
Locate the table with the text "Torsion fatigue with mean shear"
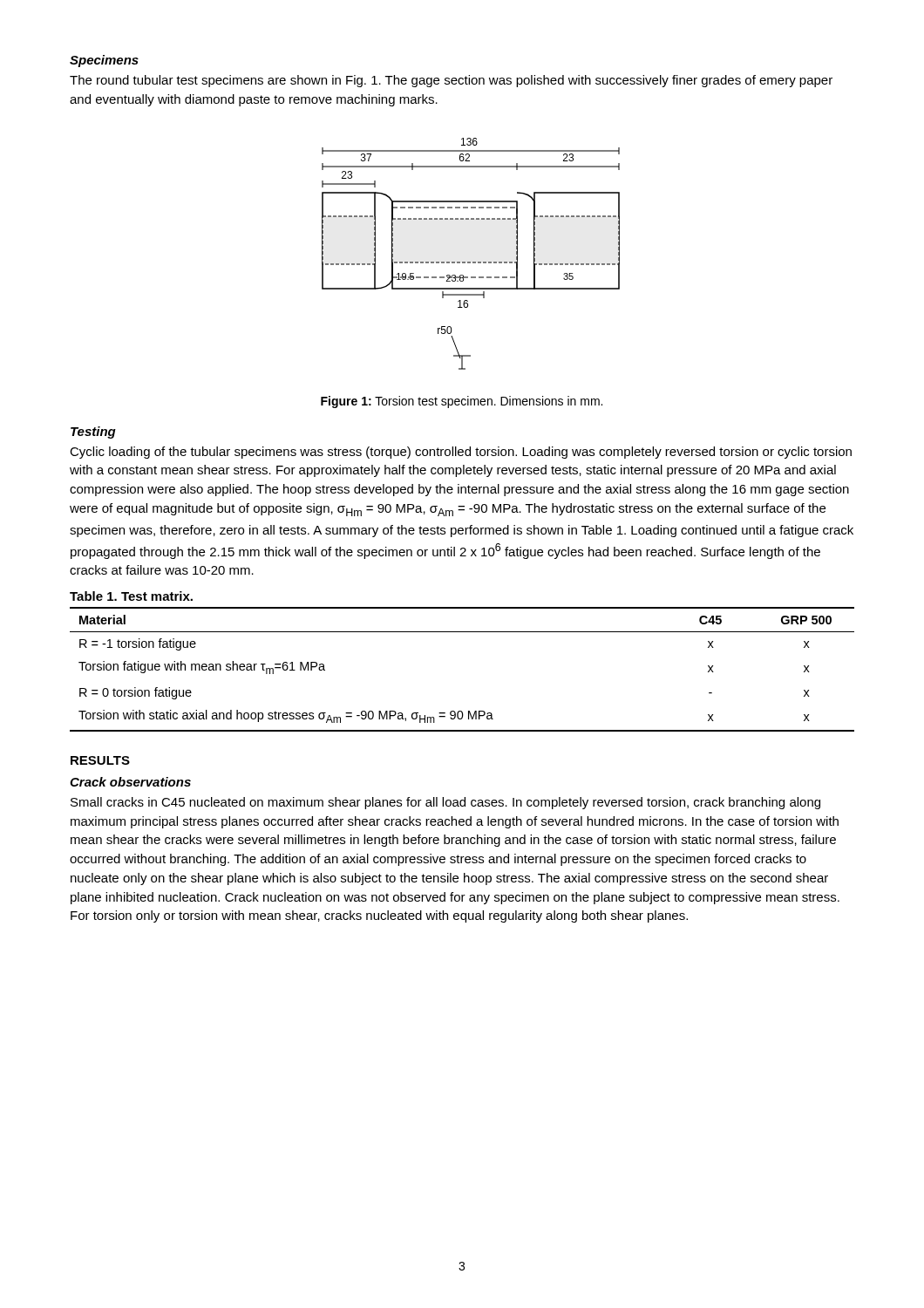coord(462,669)
